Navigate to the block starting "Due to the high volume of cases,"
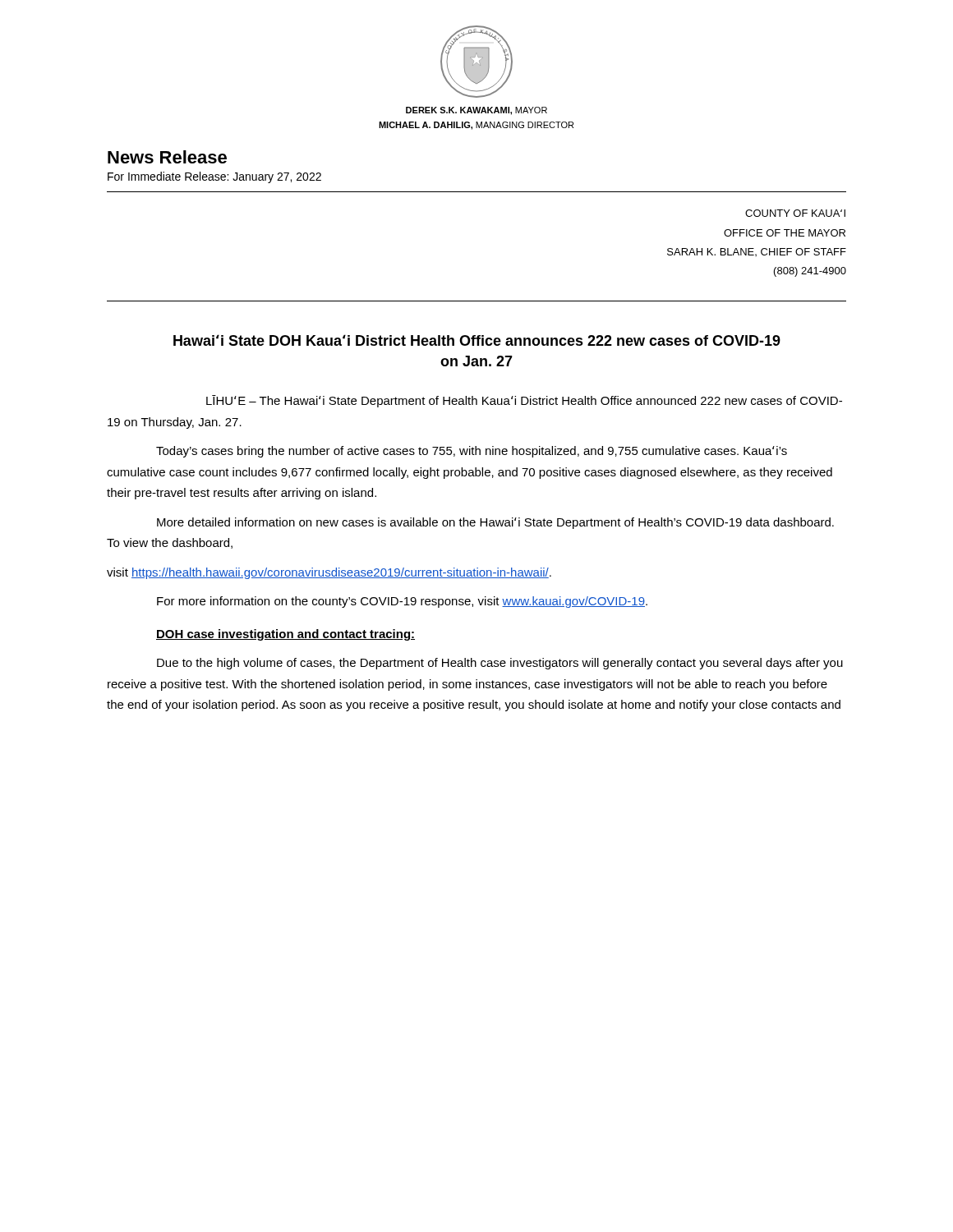The width and height of the screenshot is (953, 1232). pos(475,683)
